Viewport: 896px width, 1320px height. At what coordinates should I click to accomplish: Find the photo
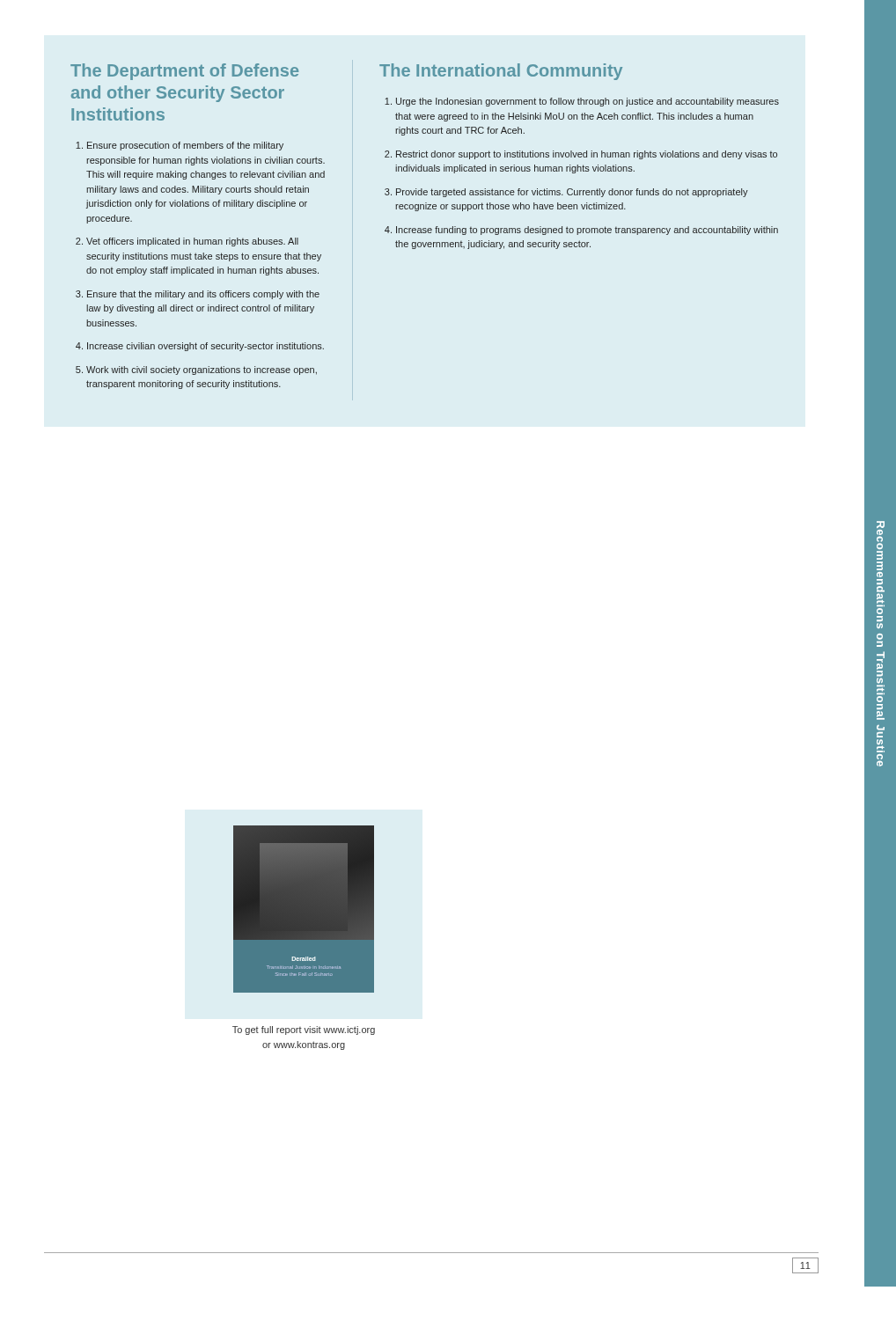[304, 914]
